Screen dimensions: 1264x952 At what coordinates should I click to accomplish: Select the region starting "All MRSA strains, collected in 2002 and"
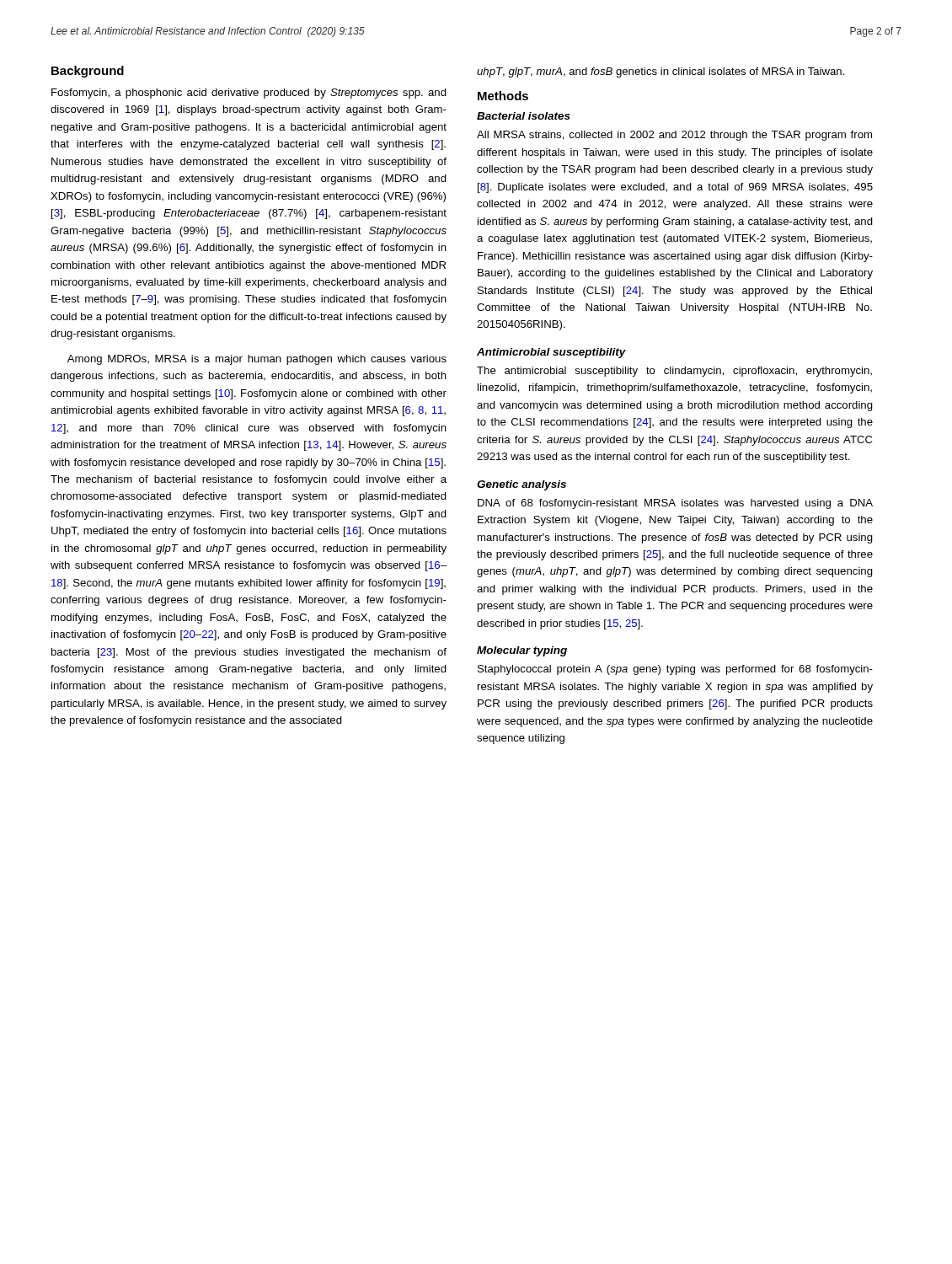675,230
